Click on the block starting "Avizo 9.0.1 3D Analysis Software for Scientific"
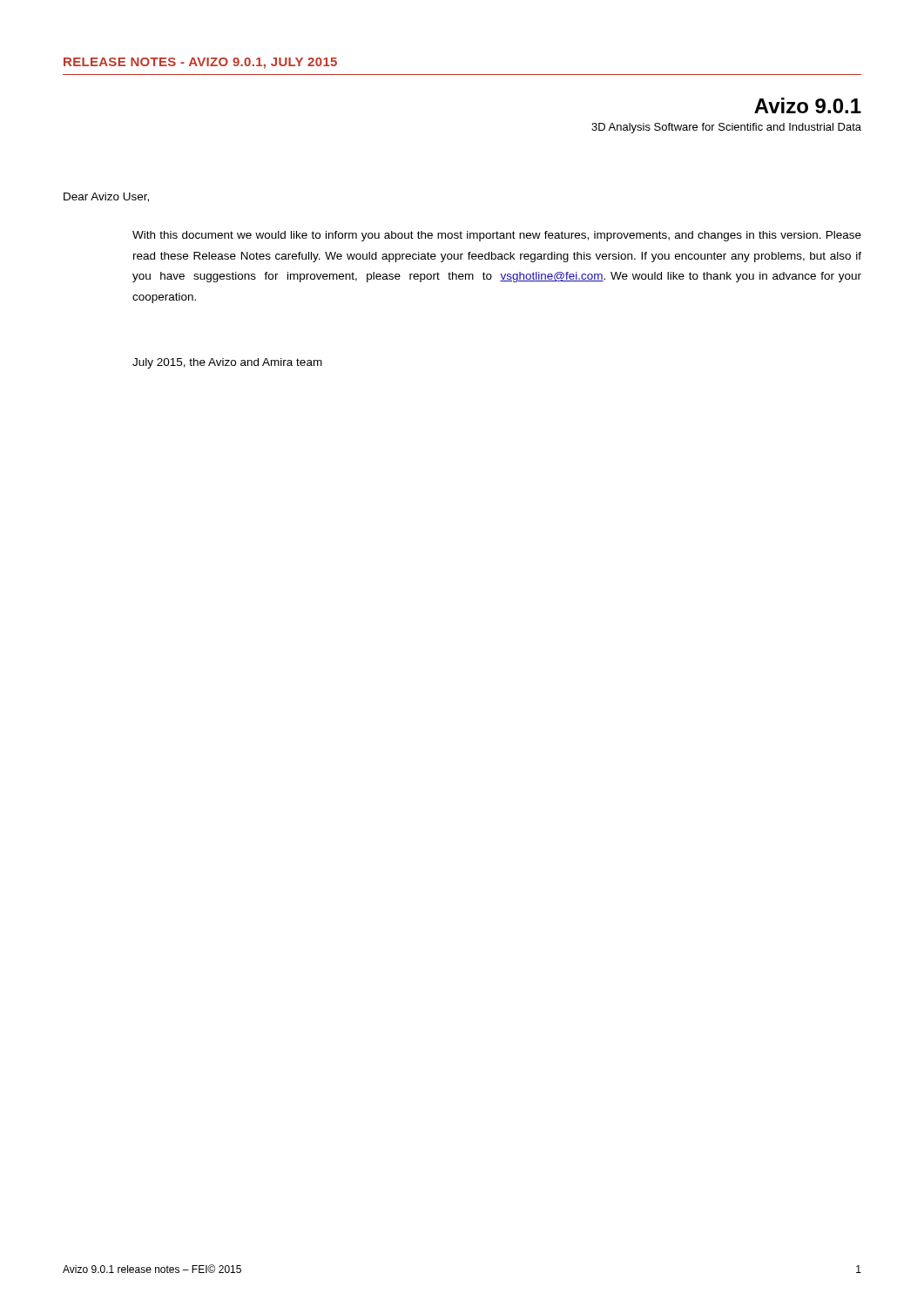The image size is (924, 1307). [726, 114]
